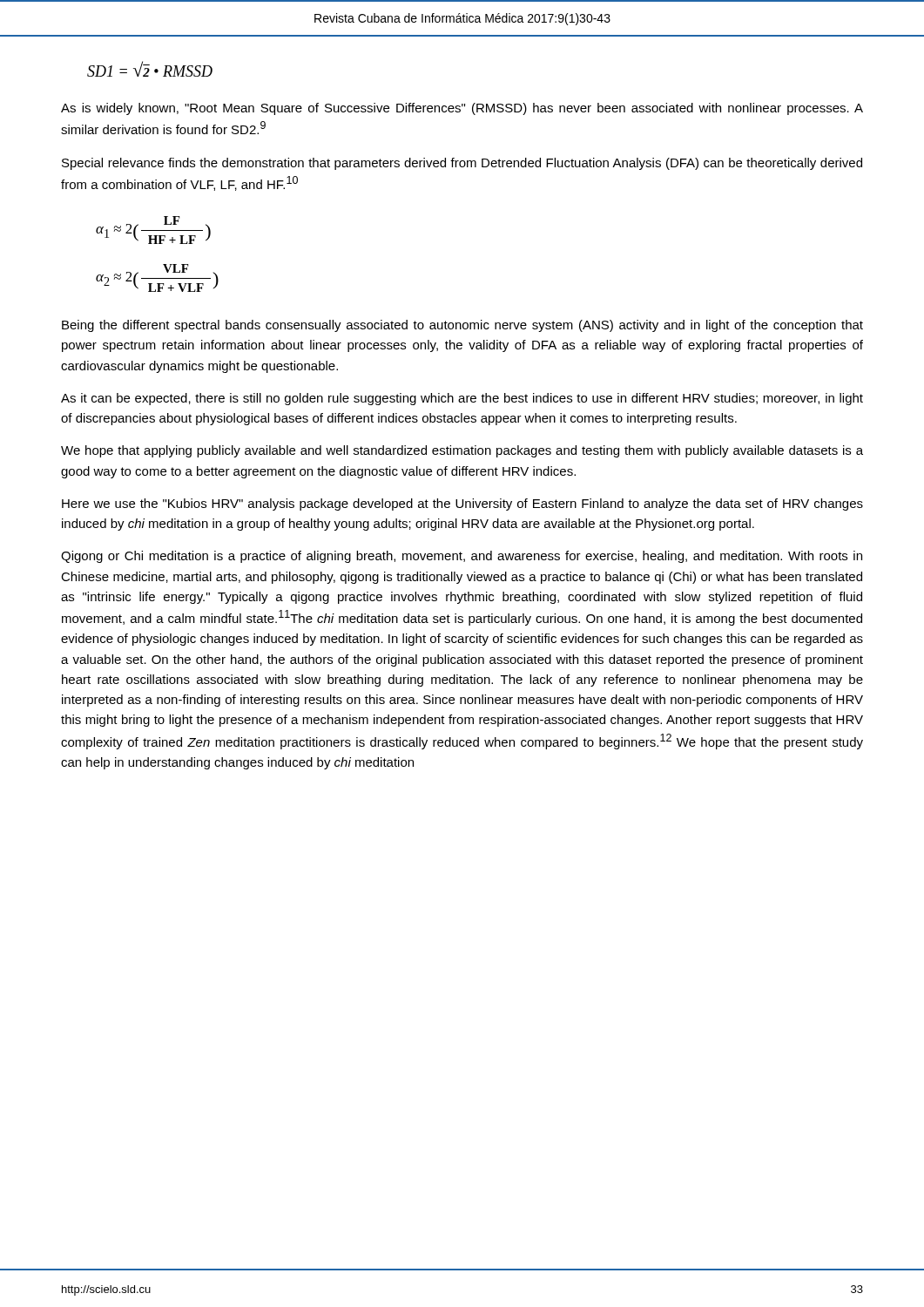Locate the element starting "As it can be expected,"
The height and width of the screenshot is (1307, 924).
[x=462, y=408]
